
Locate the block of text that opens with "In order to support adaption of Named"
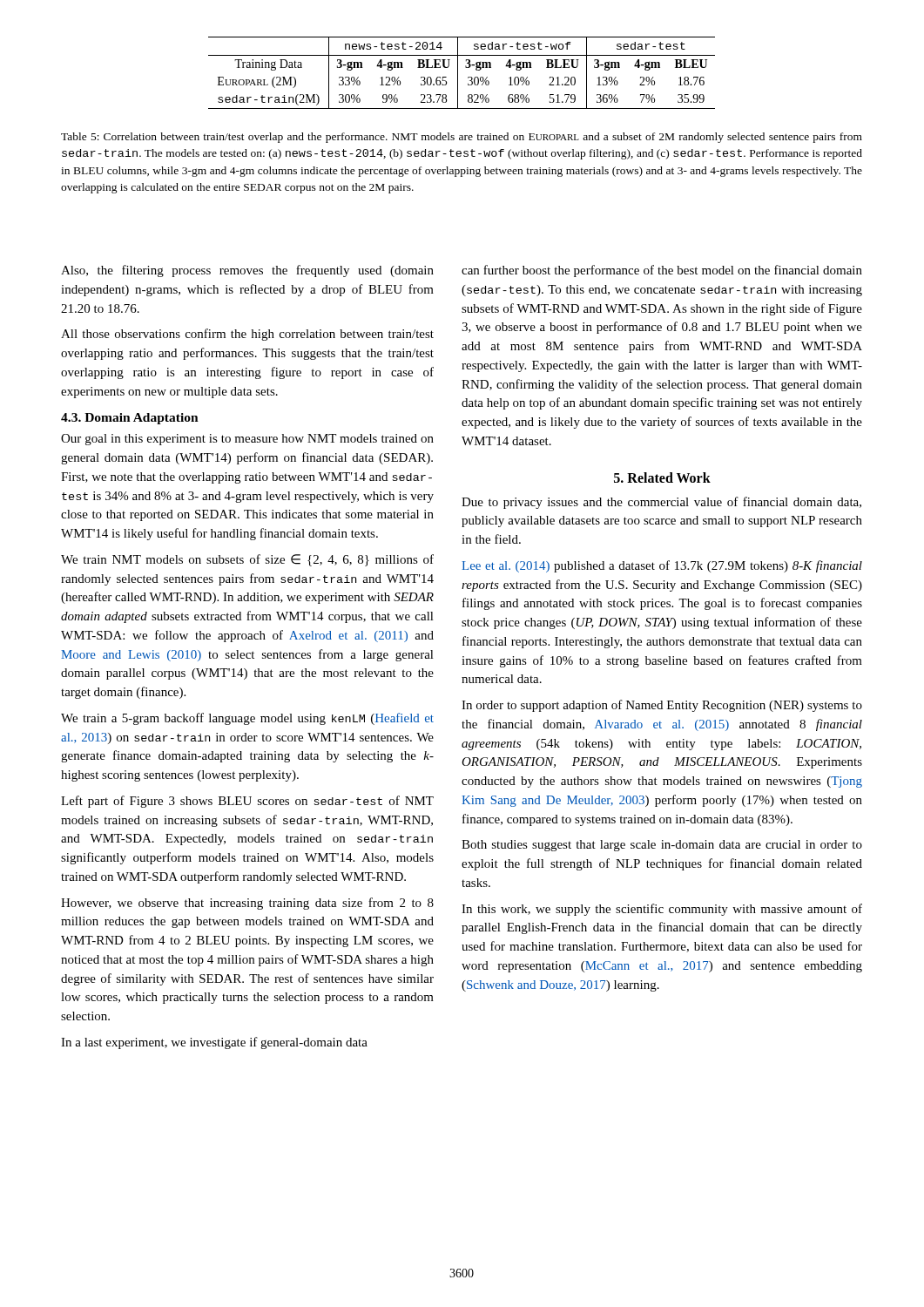coord(662,762)
